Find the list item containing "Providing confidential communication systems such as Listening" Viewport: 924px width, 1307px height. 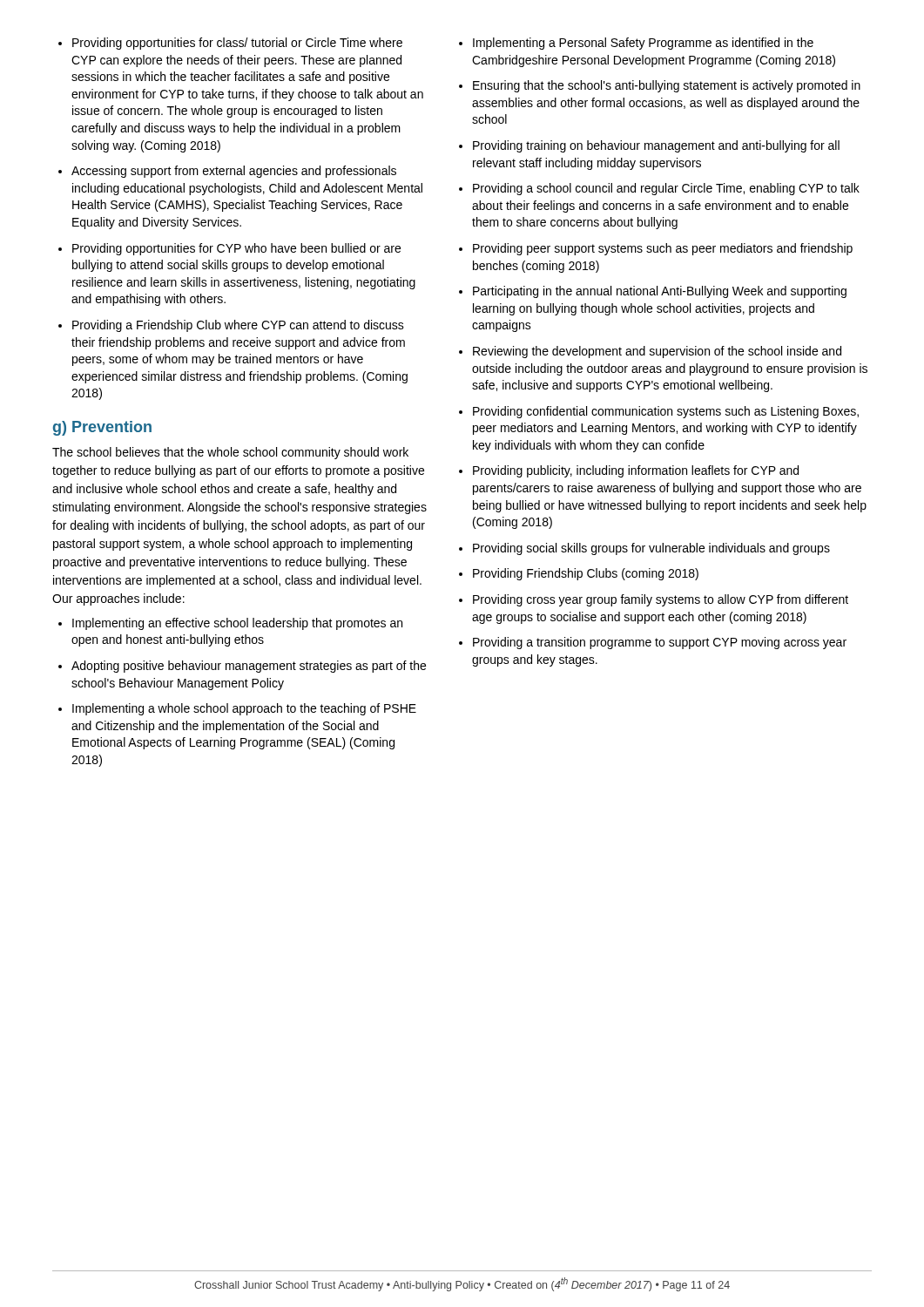pos(666,428)
